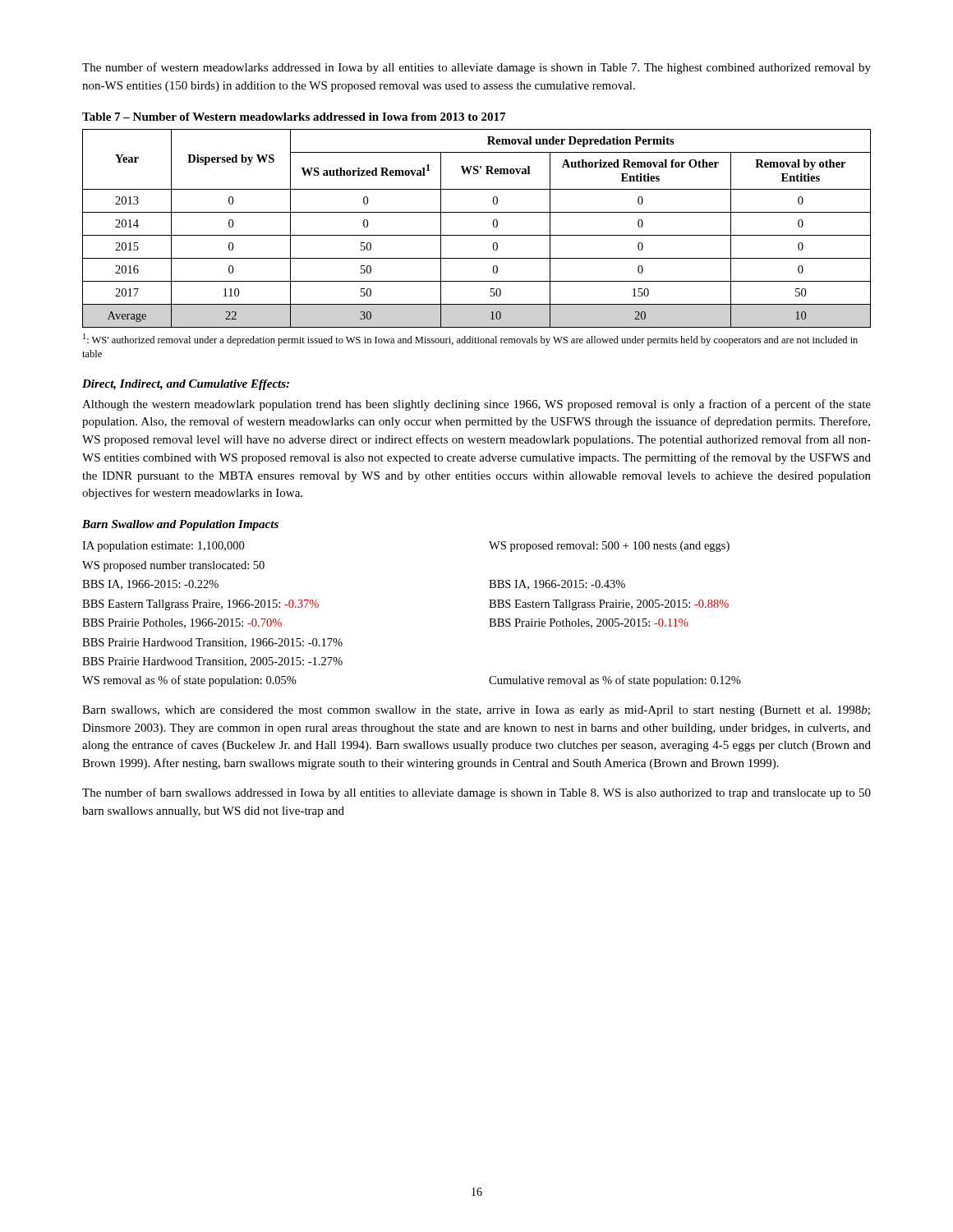The height and width of the screenshot is (1232, 953).
Task: Click on the element starting "BBS IA, 1966-2015: -0.22%"
Action: [150, 584]
